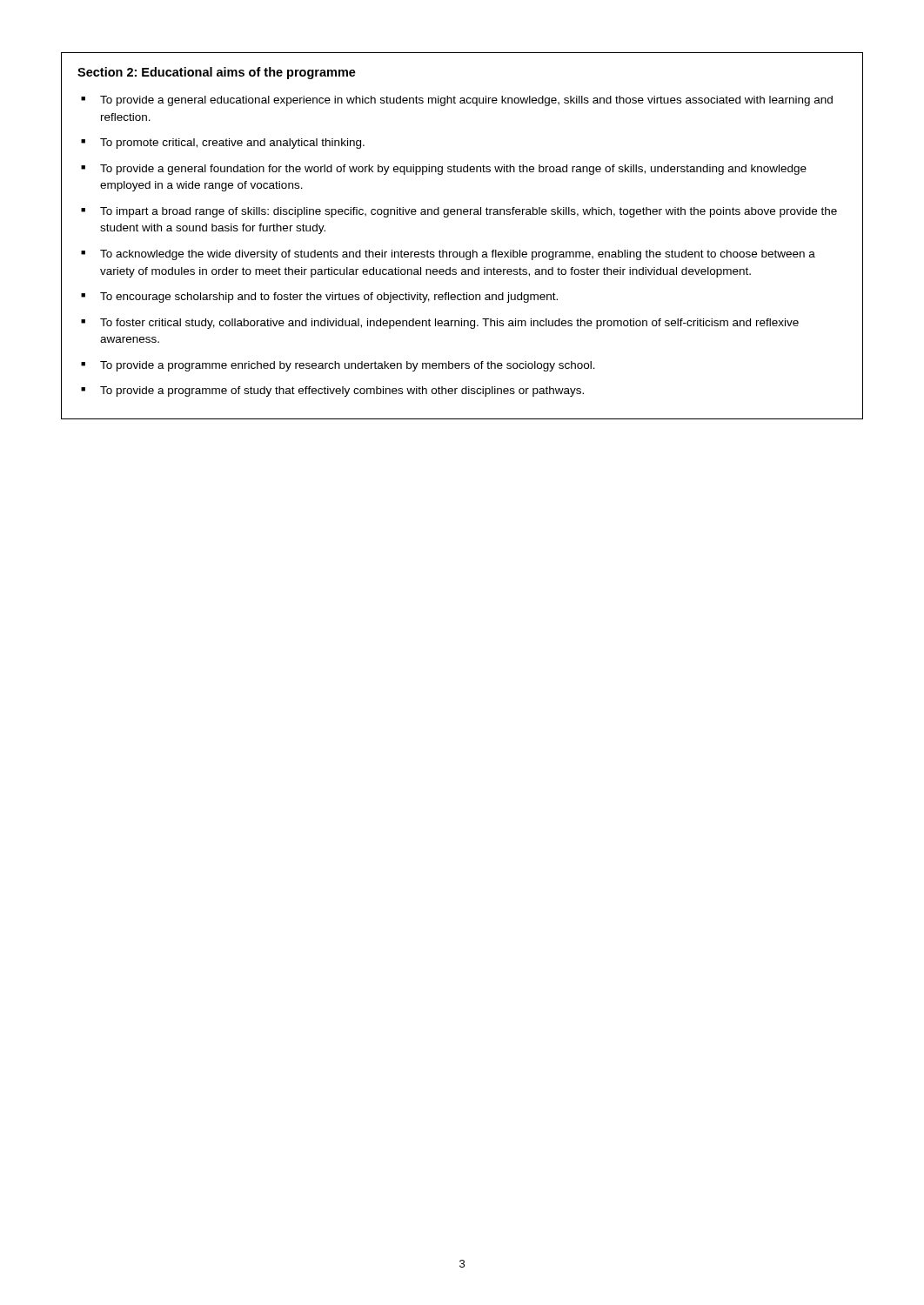Image resolution: width=924 pixels, height=1305 pixels.
Task: Locate the element starting "■ To impart a broad range of skills:"
Action: [462, 220]
